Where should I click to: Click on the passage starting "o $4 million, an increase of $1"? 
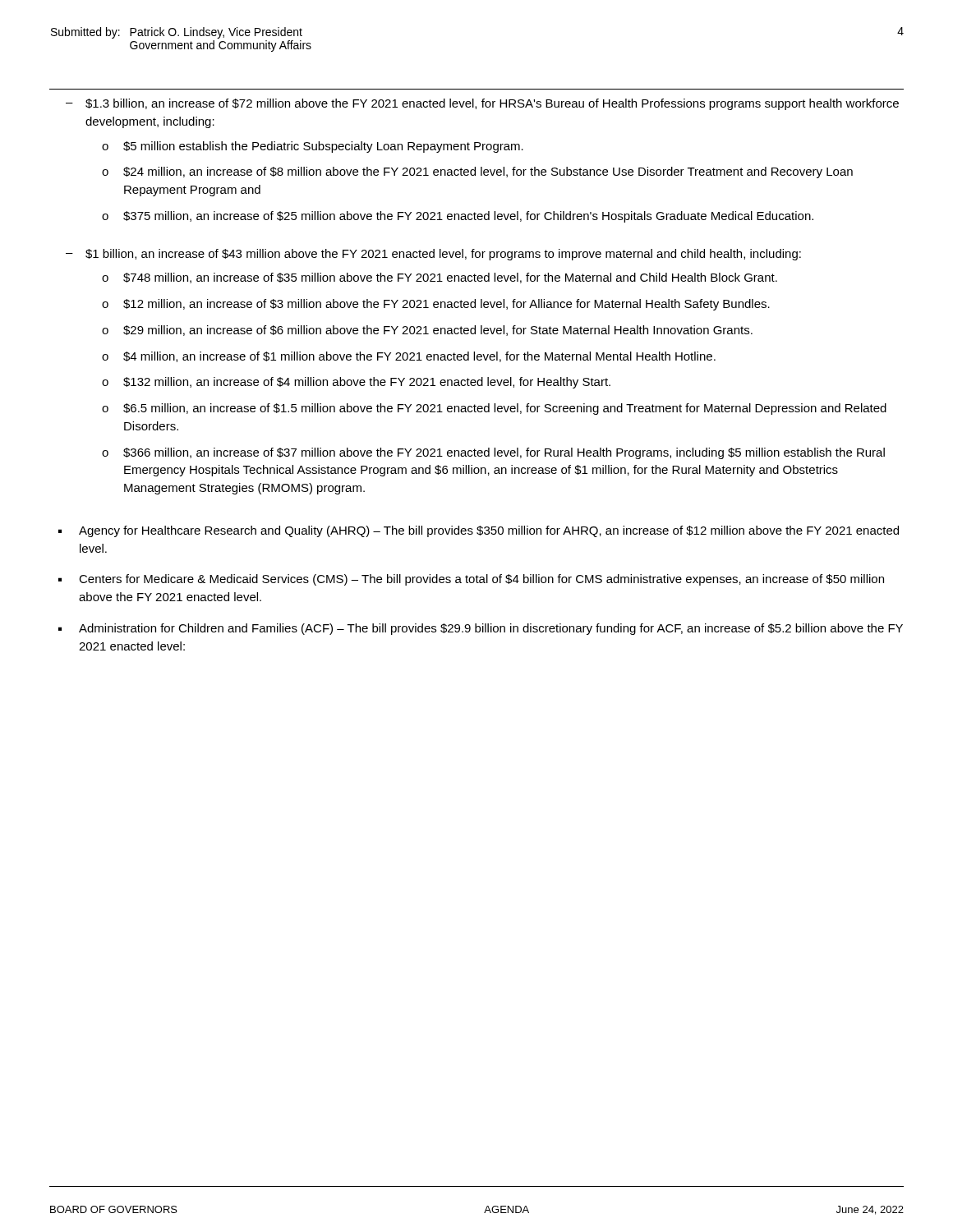pos(503,356)
